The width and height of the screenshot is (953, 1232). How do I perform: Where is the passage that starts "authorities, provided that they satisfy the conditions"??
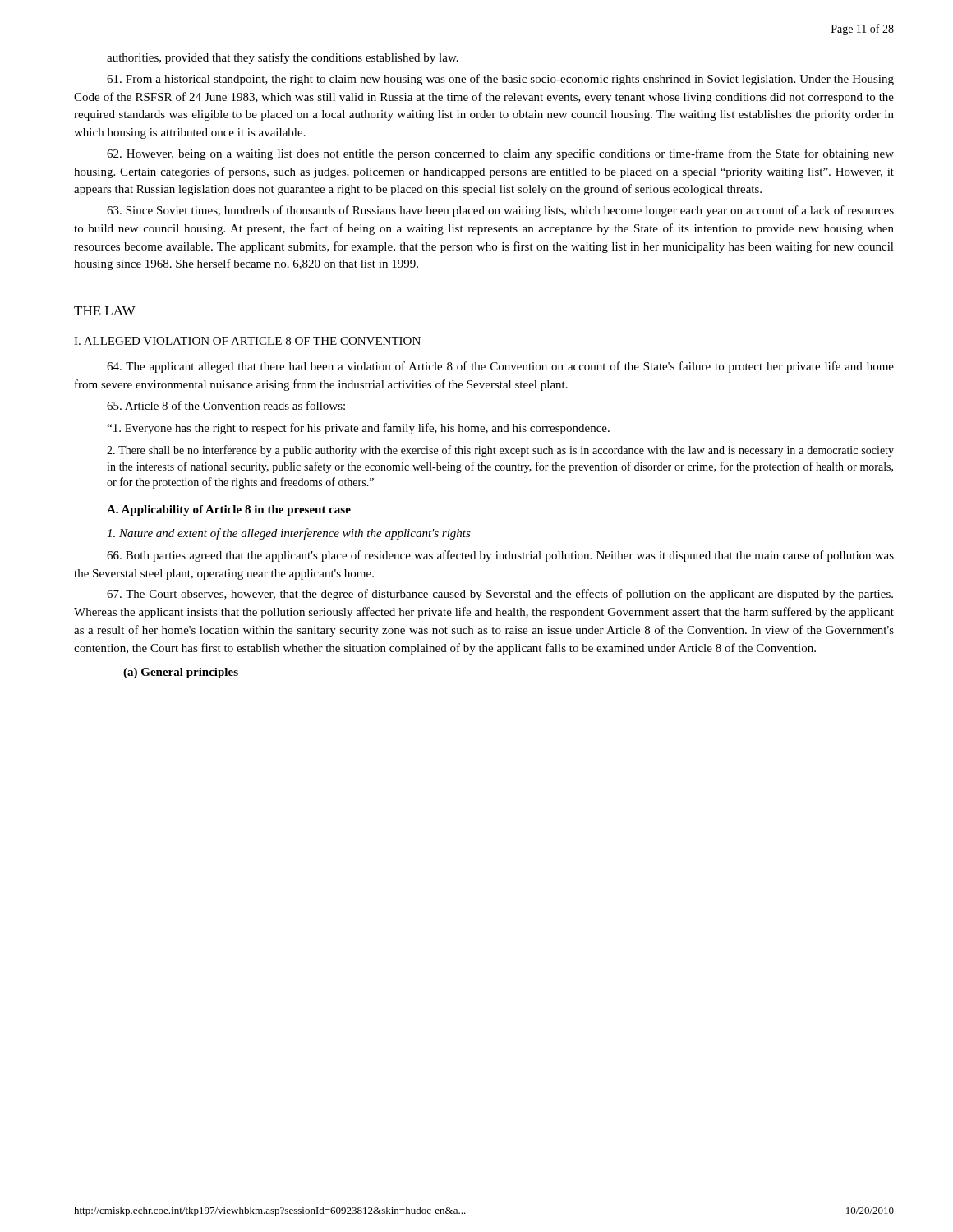click(x=484, y=161)
